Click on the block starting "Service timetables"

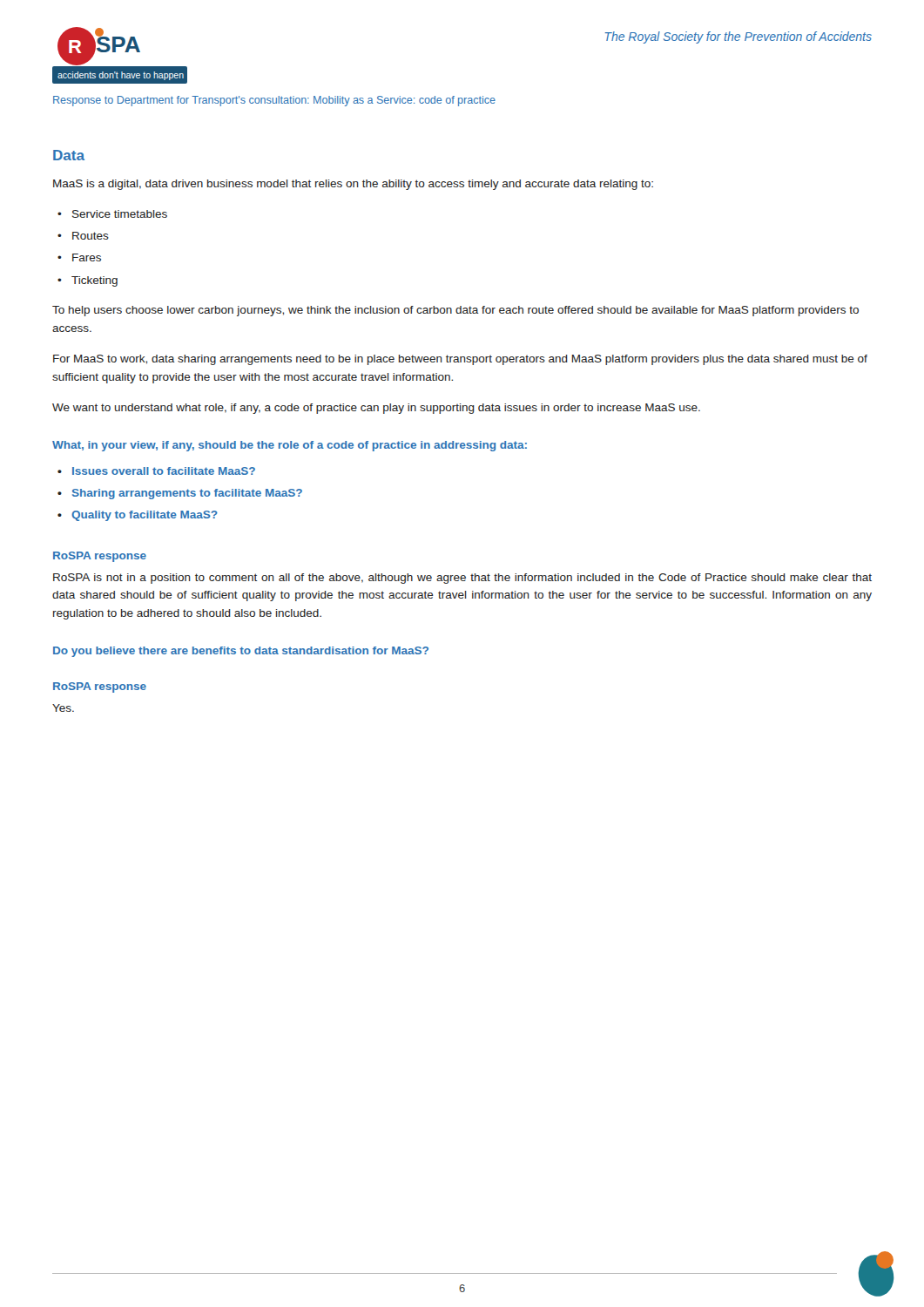119,214
